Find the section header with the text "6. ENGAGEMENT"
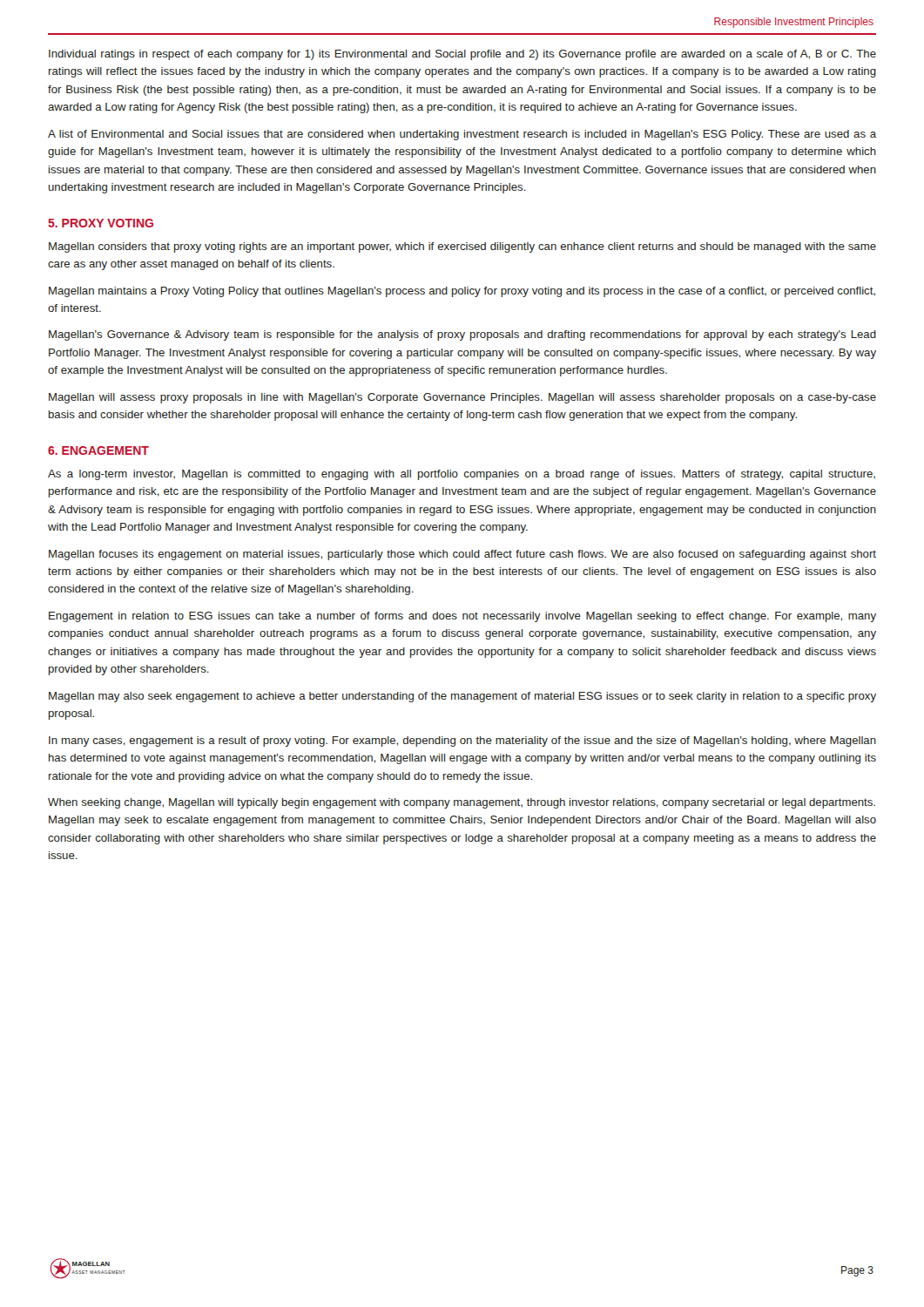Image resolution: width=924 pixels, height=1307 pixels. (x=98, y=450)
